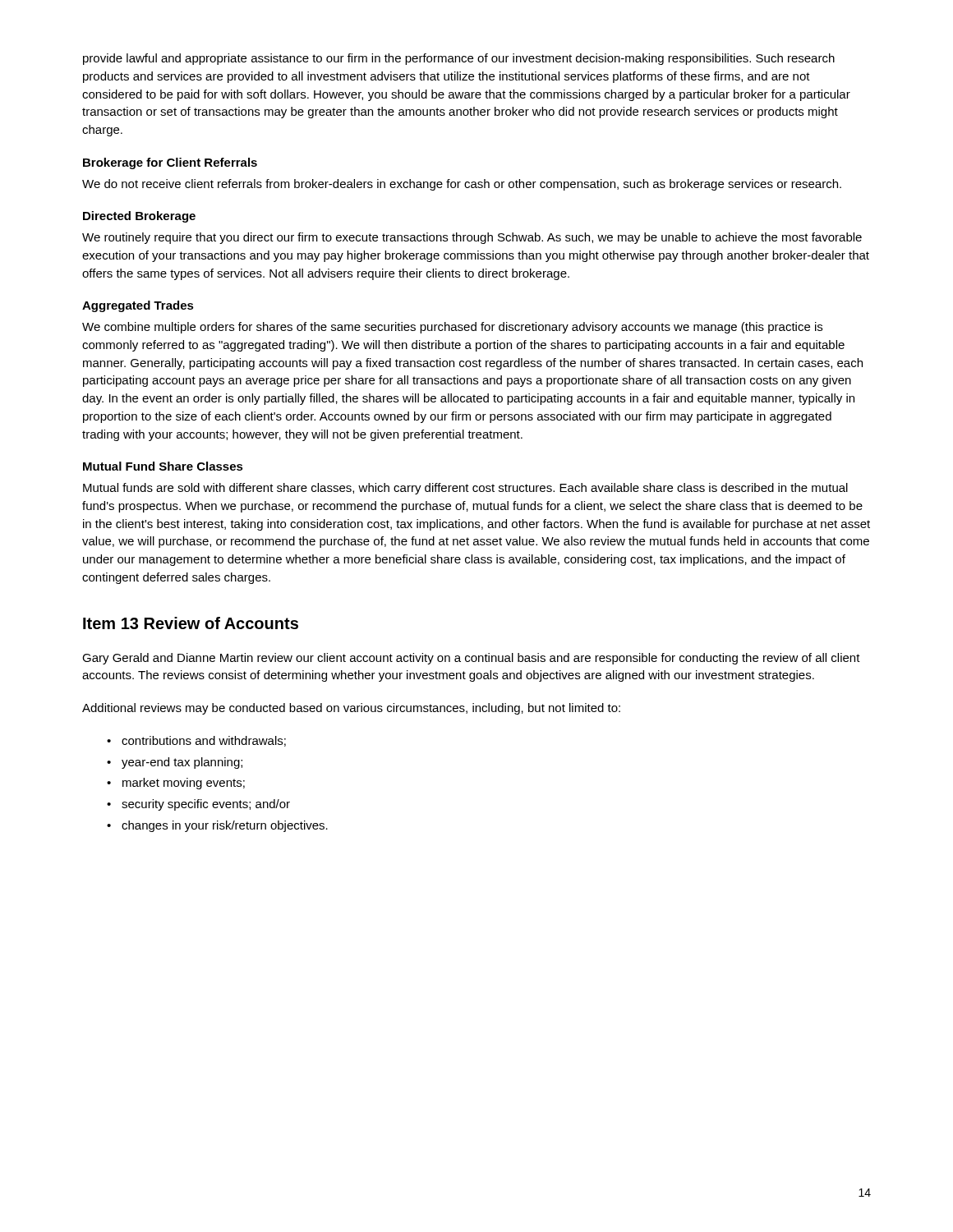Point to "Directed Brokerage"

pyautogui.click(x=139, y=216)
